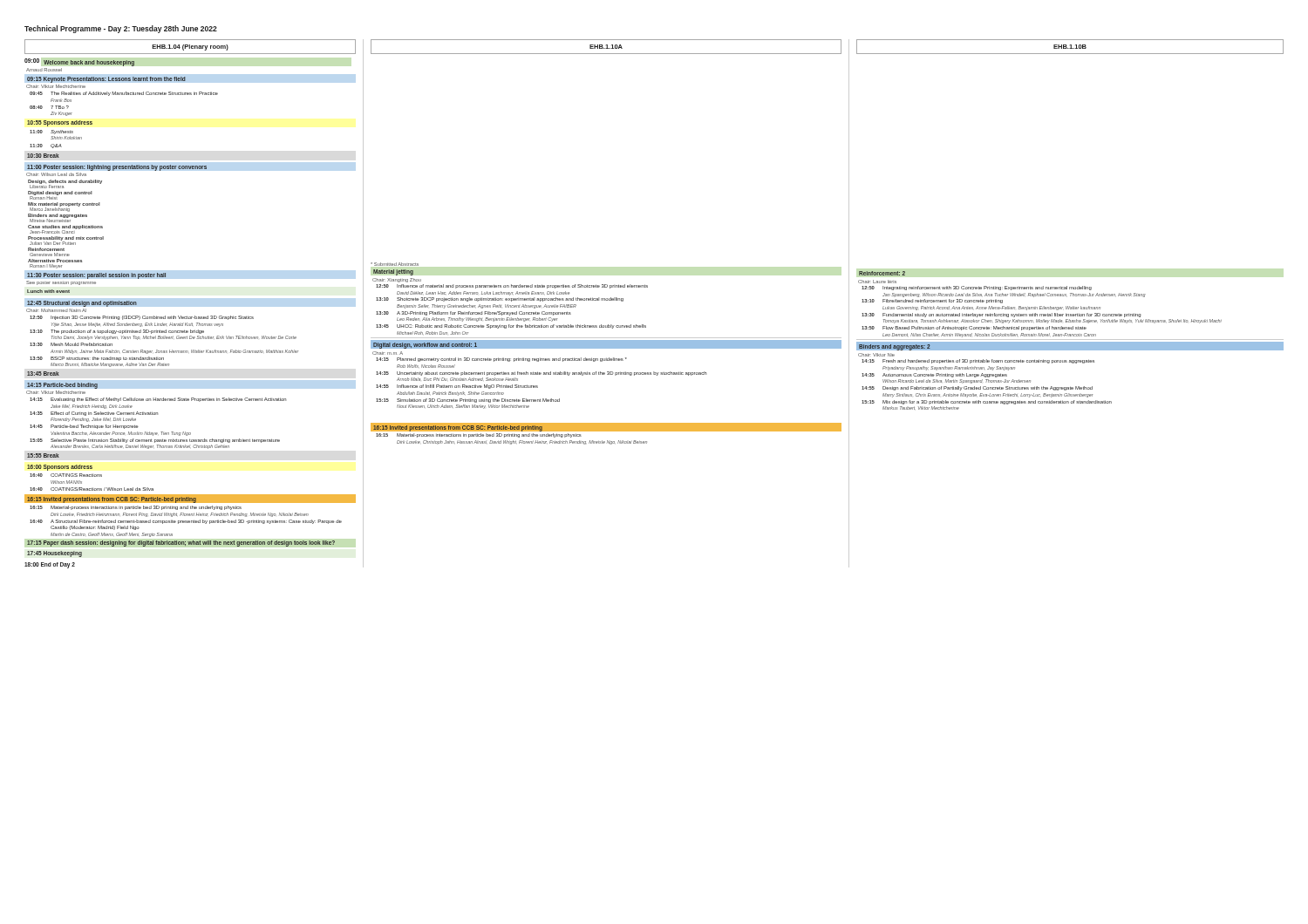Find "10:30 Break" on this page

[43, 156]
